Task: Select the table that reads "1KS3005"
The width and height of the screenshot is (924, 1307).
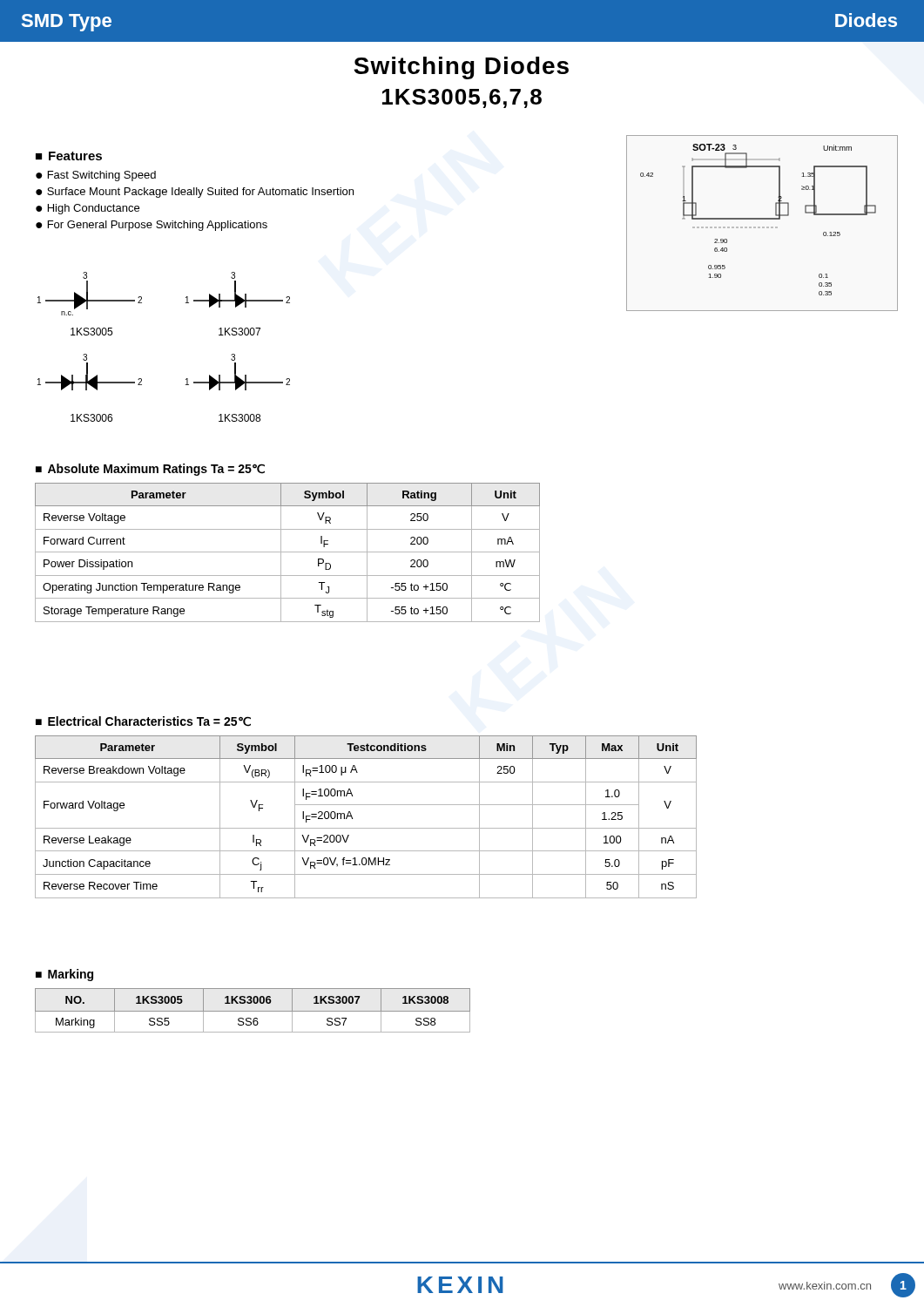Action: point(253,1010)
